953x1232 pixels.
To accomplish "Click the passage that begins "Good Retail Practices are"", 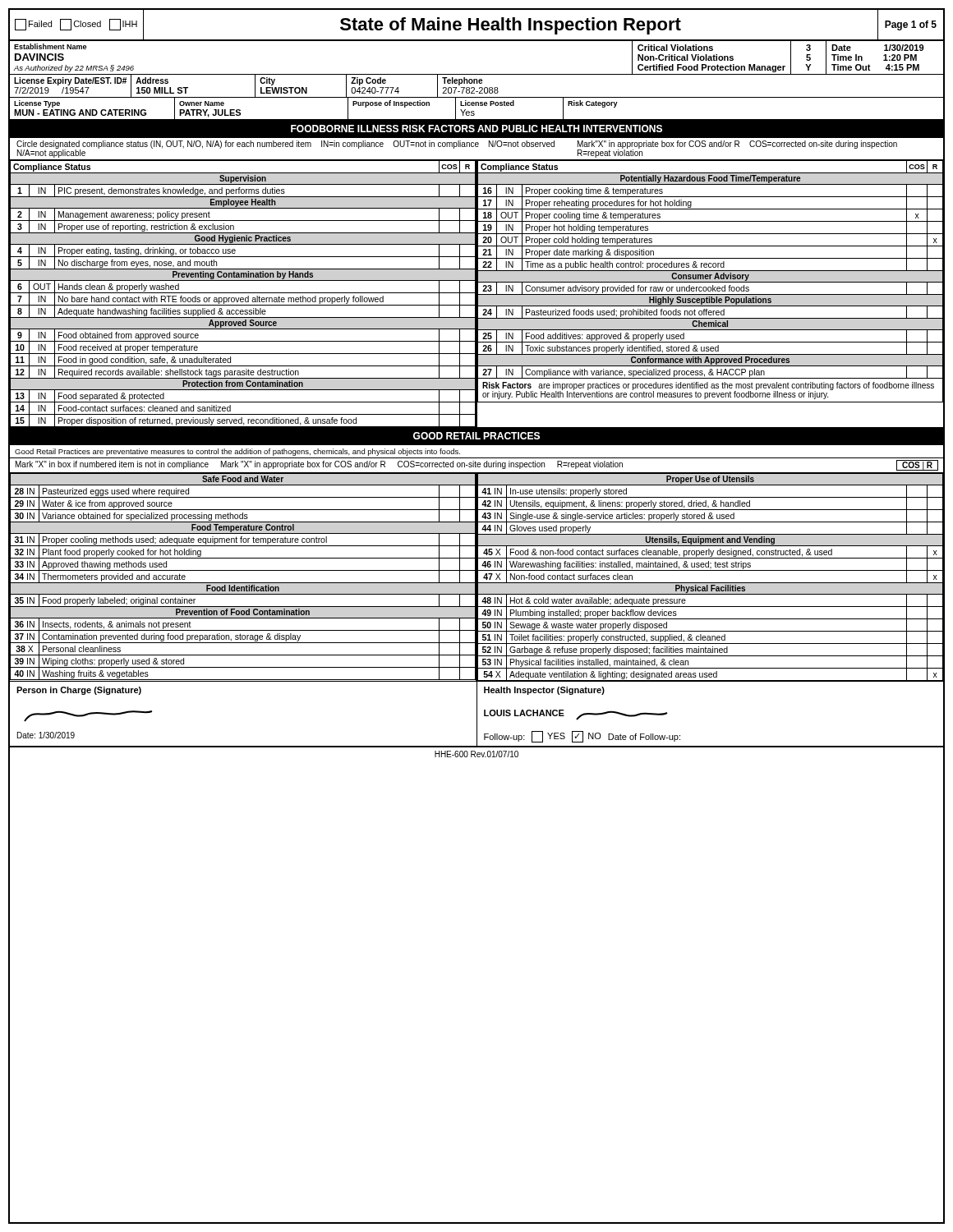I will [238, 451].
